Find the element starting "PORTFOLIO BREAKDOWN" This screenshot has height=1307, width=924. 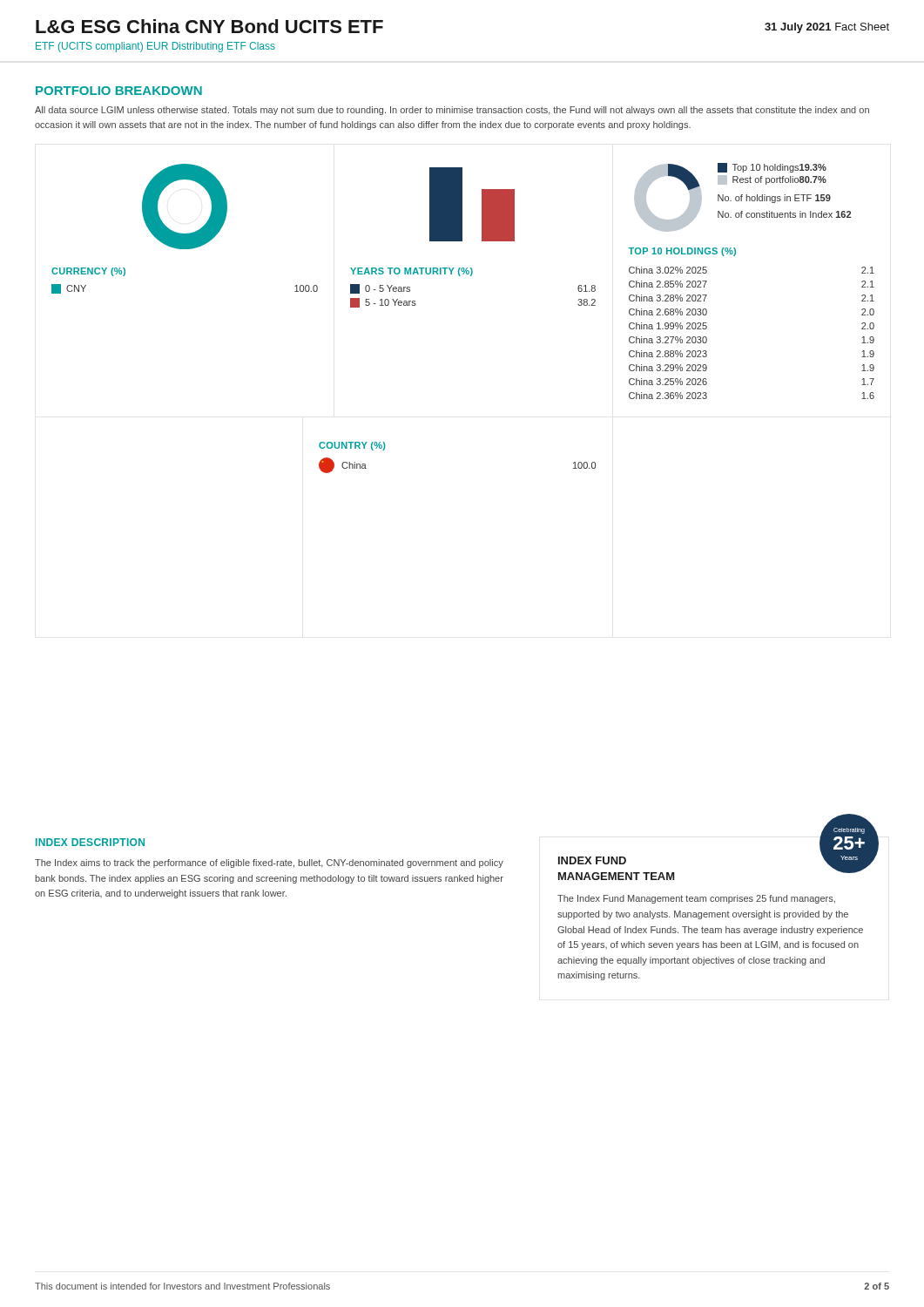pyautogui.click(x=119, y=90)
